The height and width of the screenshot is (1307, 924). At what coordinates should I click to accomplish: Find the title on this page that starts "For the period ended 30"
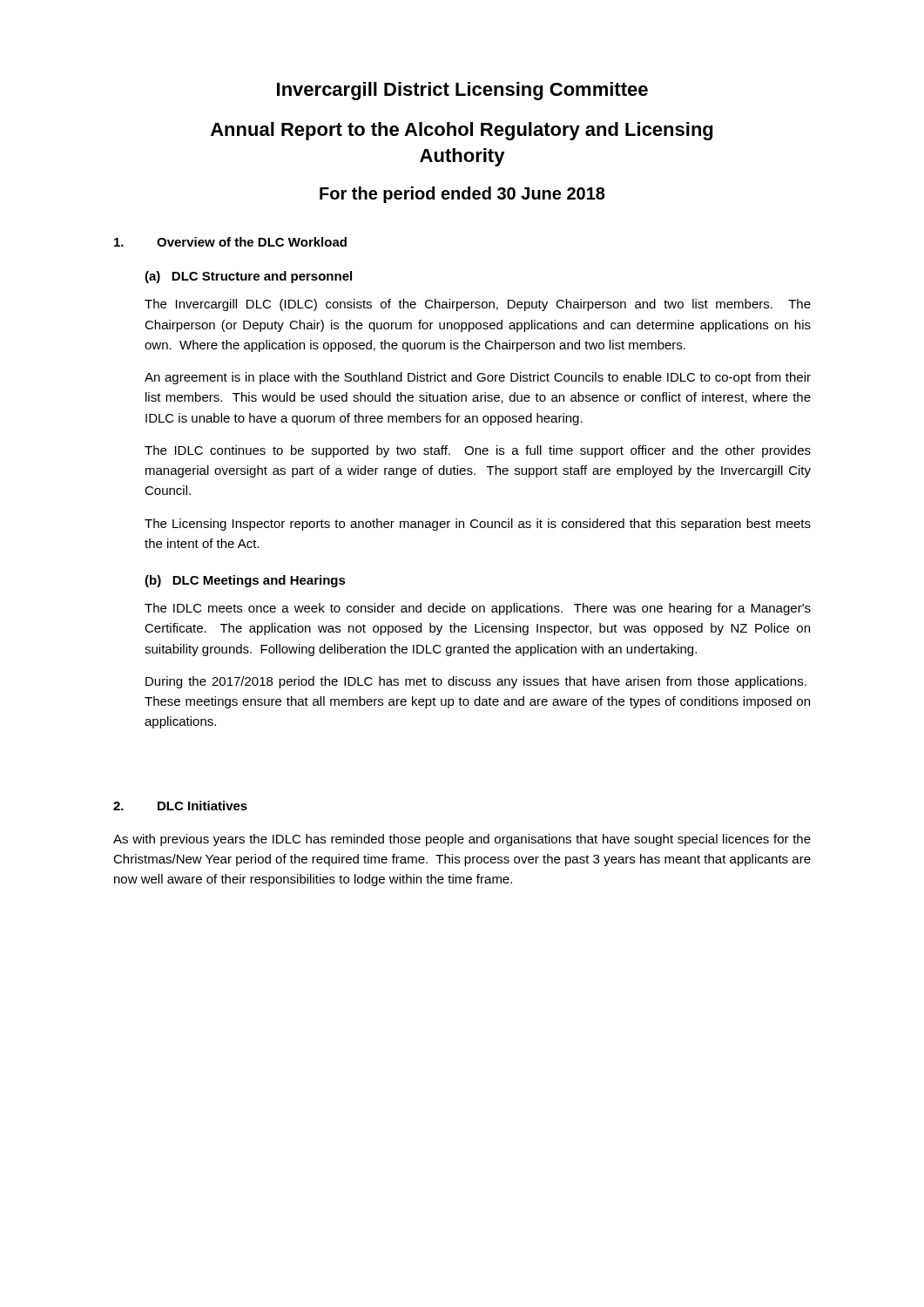462,194
